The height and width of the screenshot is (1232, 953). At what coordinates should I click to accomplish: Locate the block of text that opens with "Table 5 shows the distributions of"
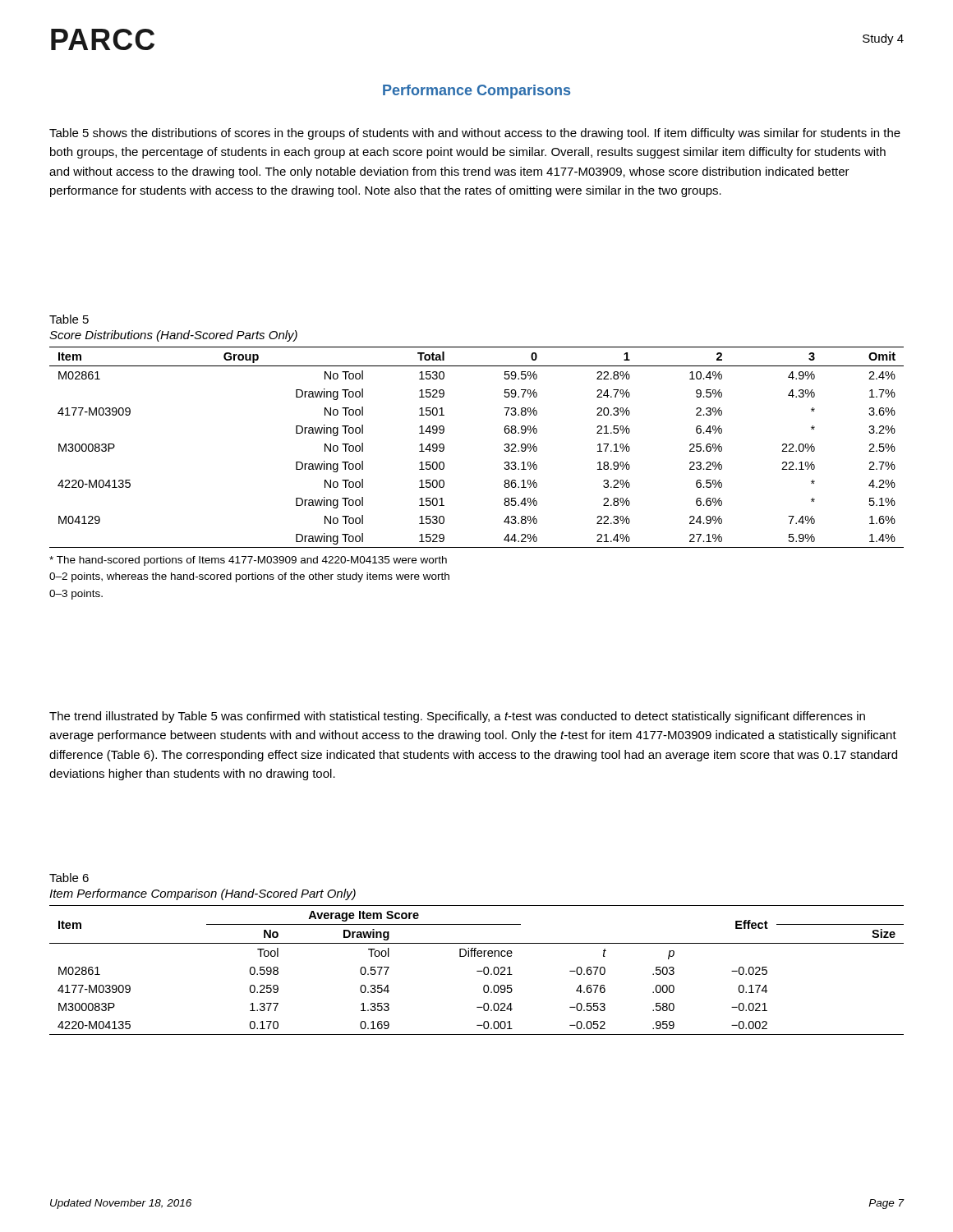point(475,161)
